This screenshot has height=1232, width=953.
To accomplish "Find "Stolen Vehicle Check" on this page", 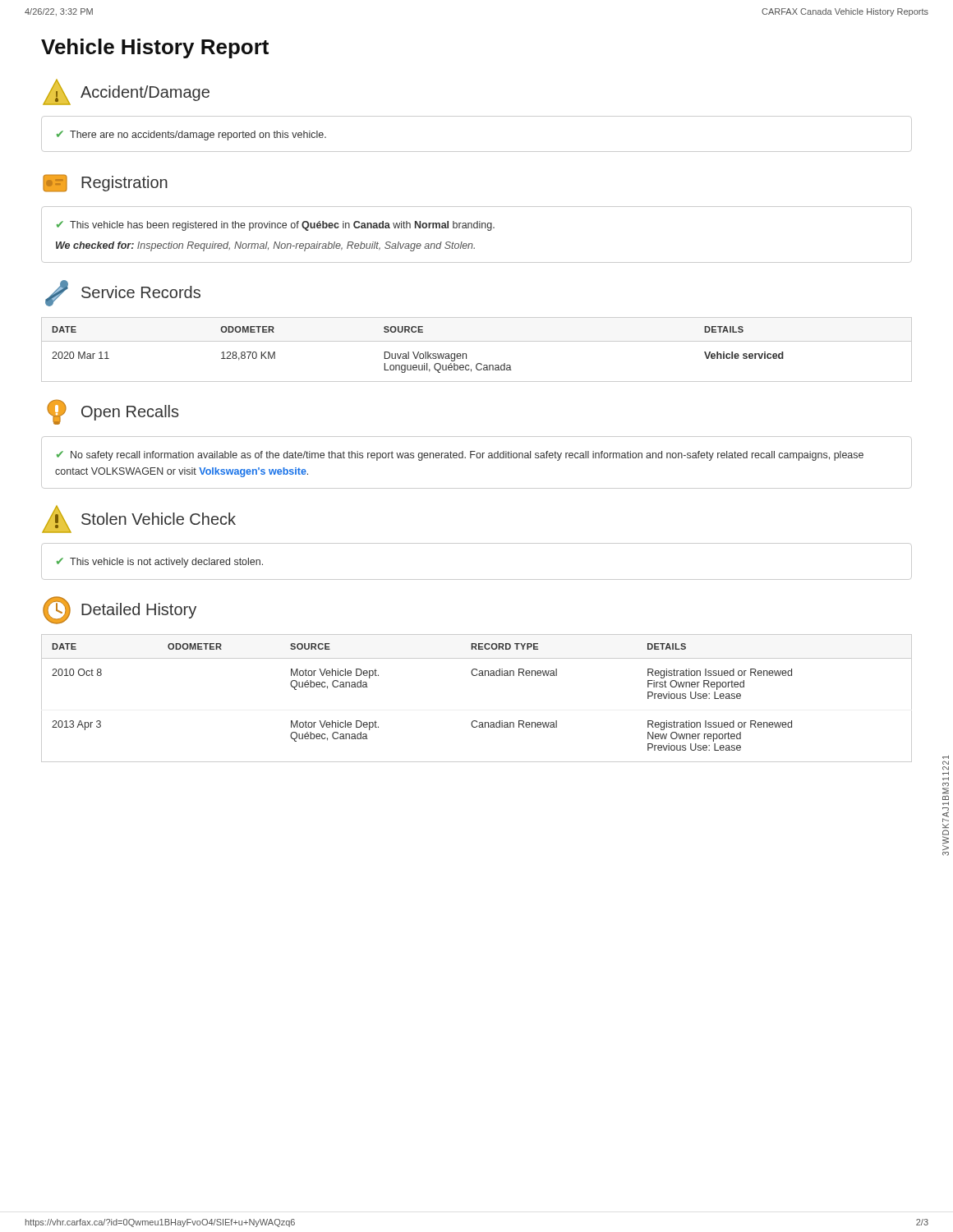I will tap(138, 519).
